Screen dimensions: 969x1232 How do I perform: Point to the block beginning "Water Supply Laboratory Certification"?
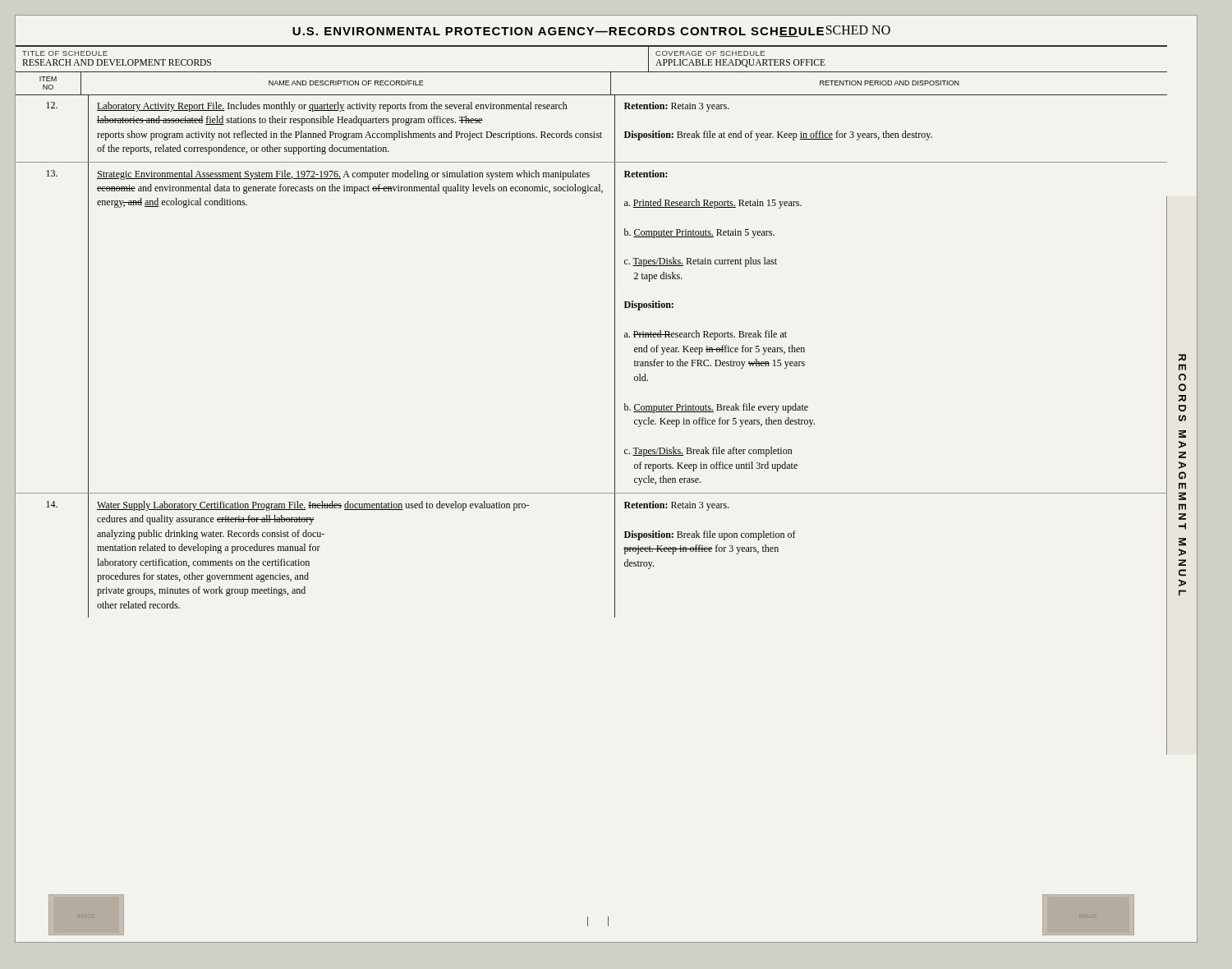point(313,555)
